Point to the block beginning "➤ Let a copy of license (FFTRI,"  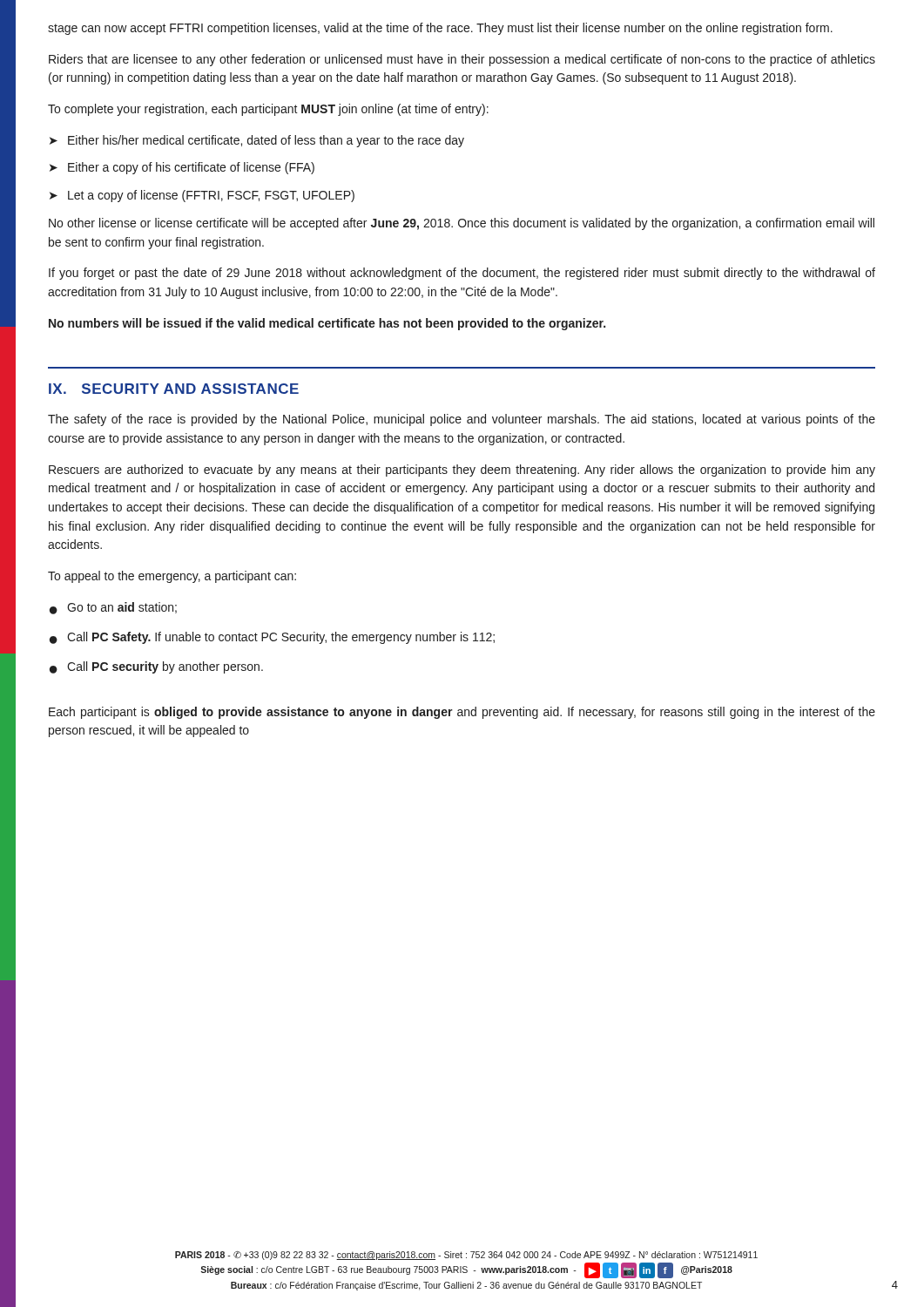[201, 196]
